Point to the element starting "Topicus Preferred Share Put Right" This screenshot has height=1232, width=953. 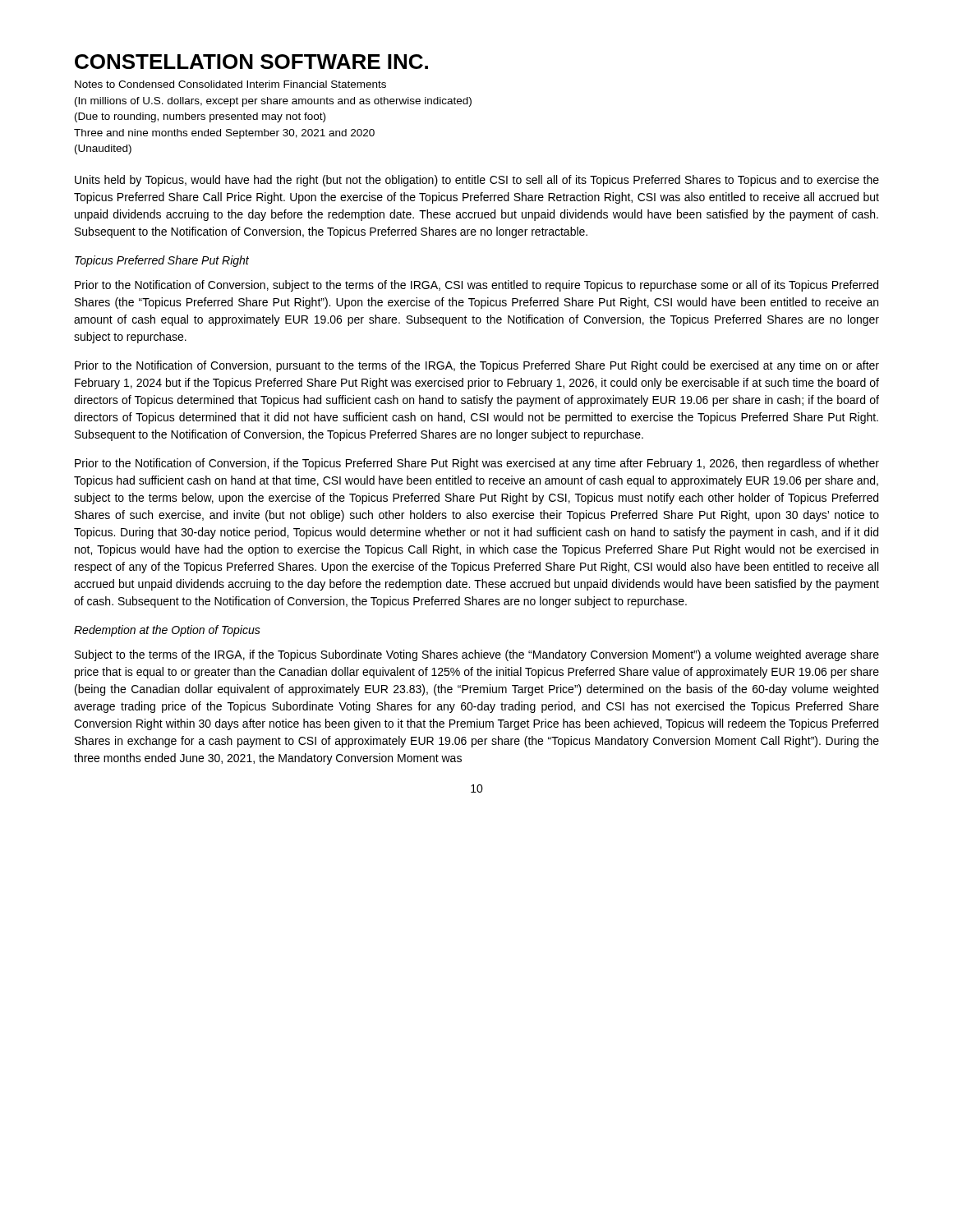click(x=161, y=260)
